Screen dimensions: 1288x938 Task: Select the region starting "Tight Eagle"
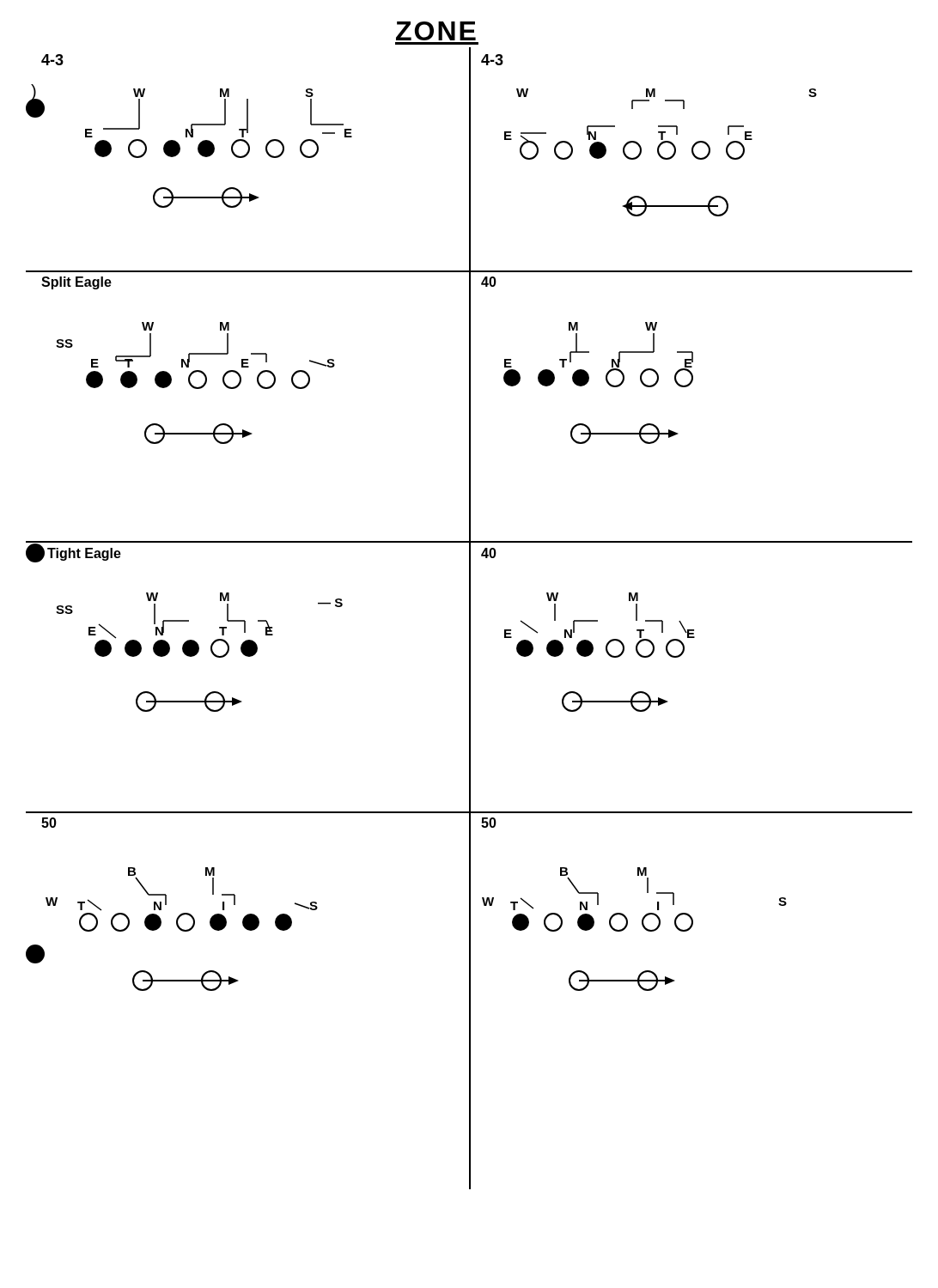[x=84, y=553]
